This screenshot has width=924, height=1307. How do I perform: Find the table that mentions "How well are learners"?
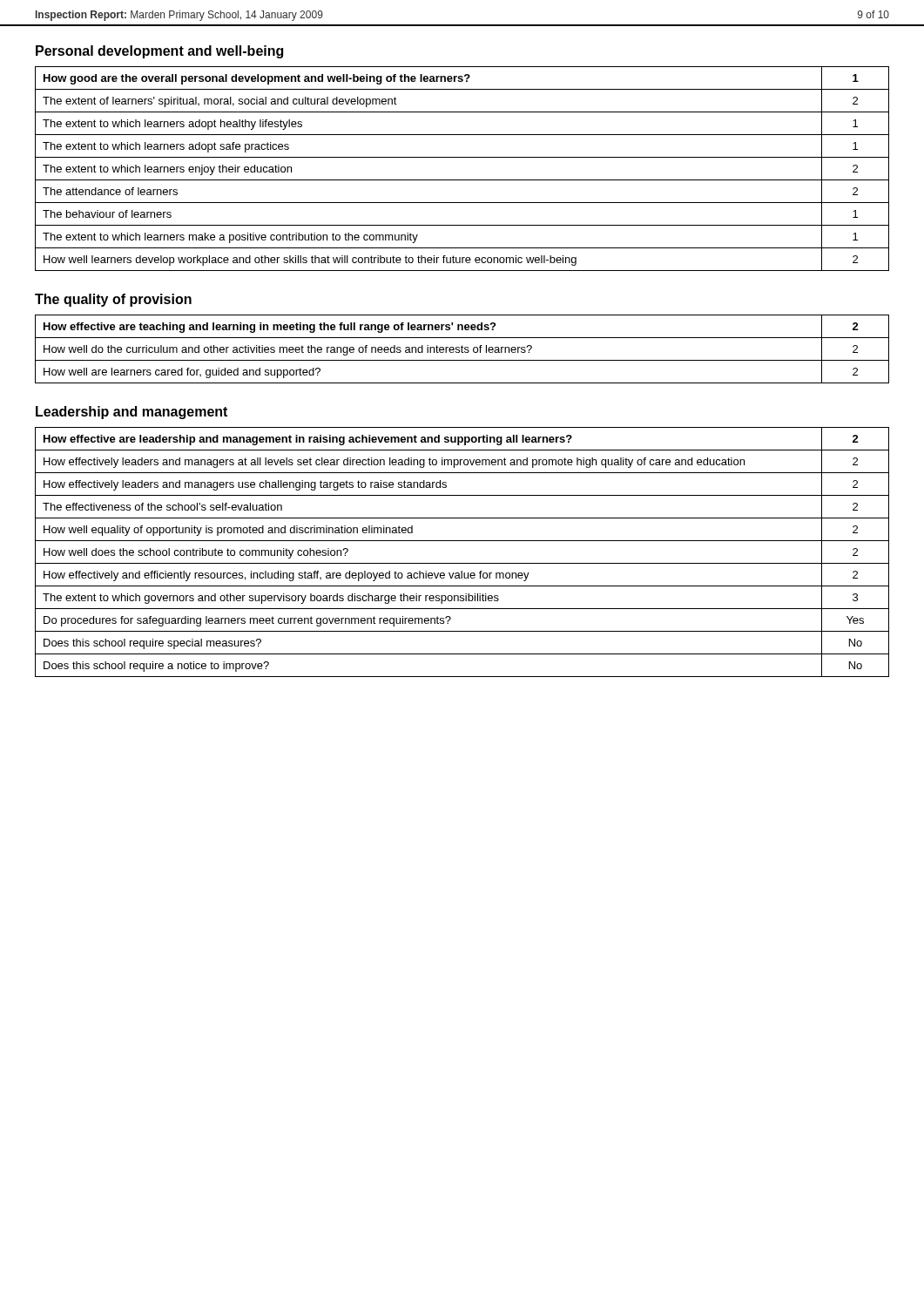[462, 349]
